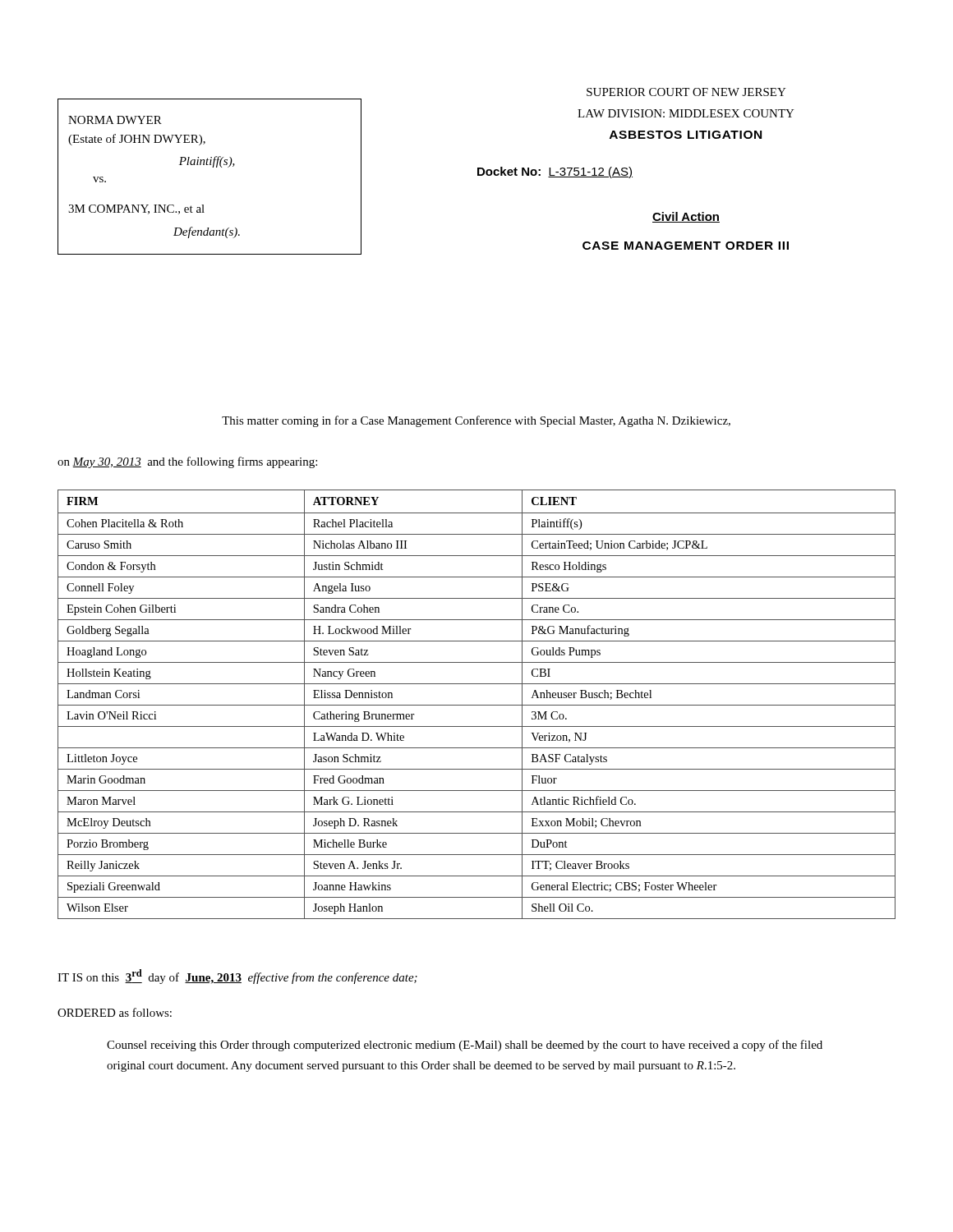This screenshot has width=953, height=1232.
Task: Where is the passage that starts "This matter coming in for a"?
Action: pos(476,421)
